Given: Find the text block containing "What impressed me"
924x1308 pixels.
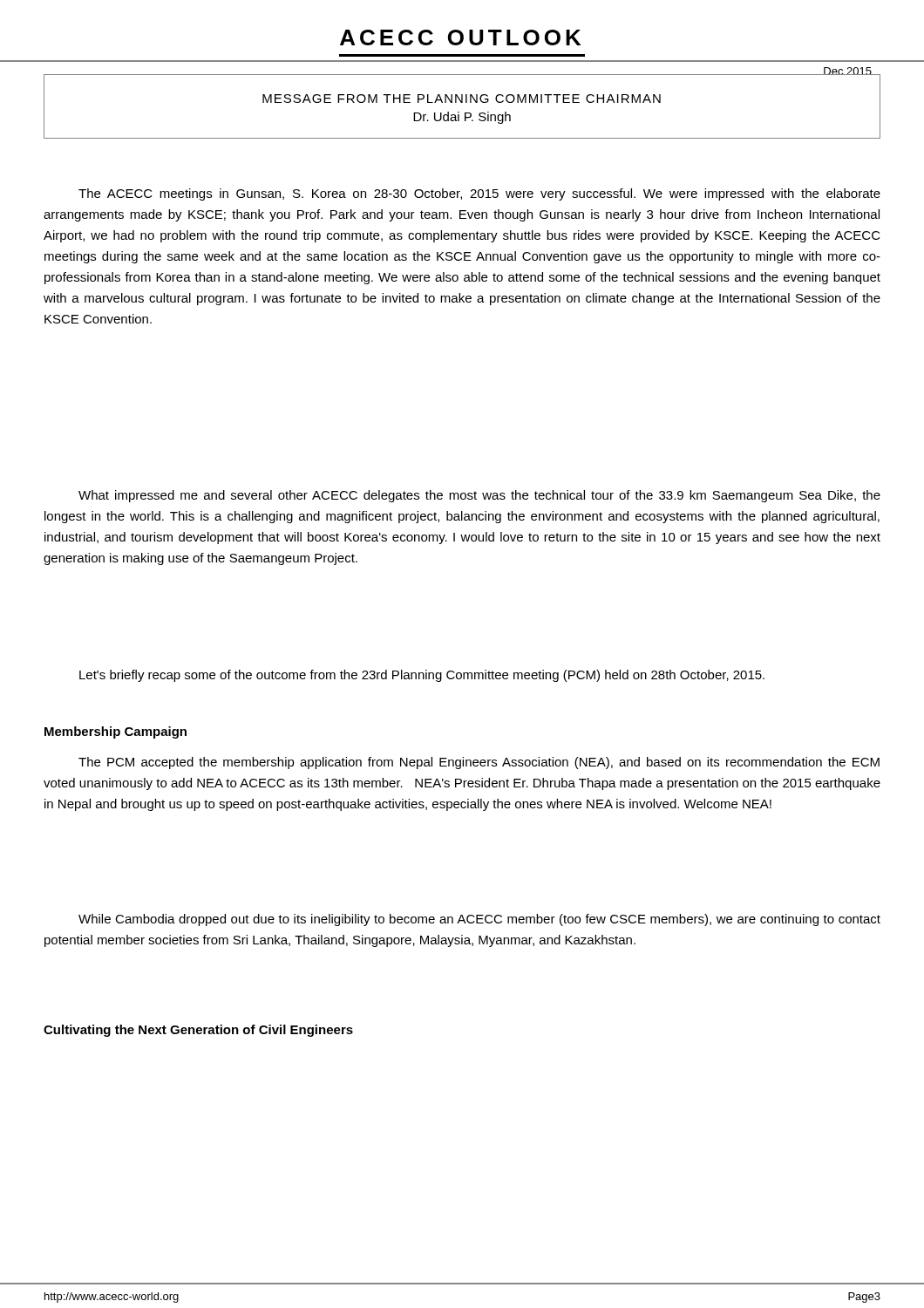Looking at the screenshot, I should coord(462,527).
